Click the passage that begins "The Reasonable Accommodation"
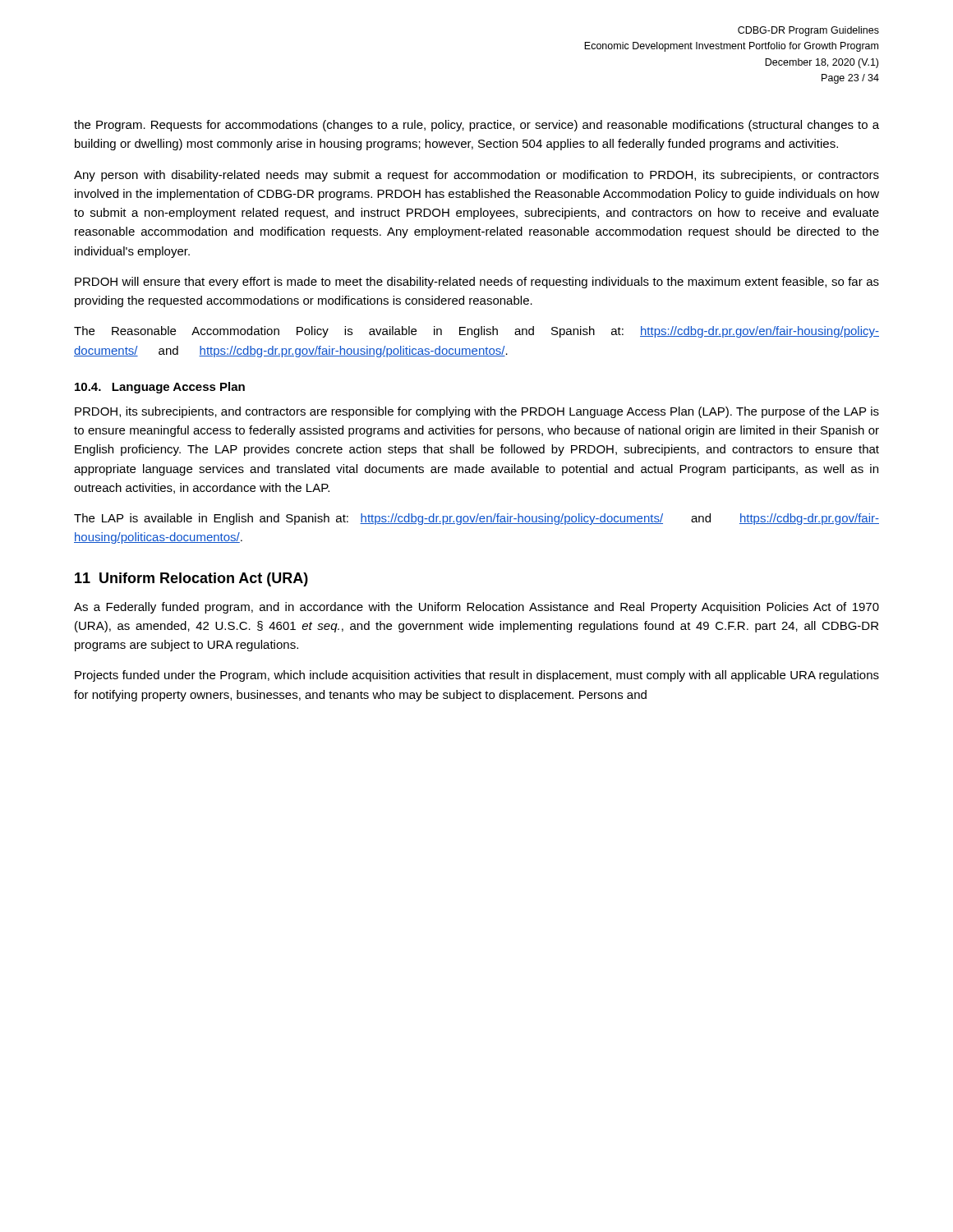The height and width of the screenshot is (1232, 953). [476, 340]
